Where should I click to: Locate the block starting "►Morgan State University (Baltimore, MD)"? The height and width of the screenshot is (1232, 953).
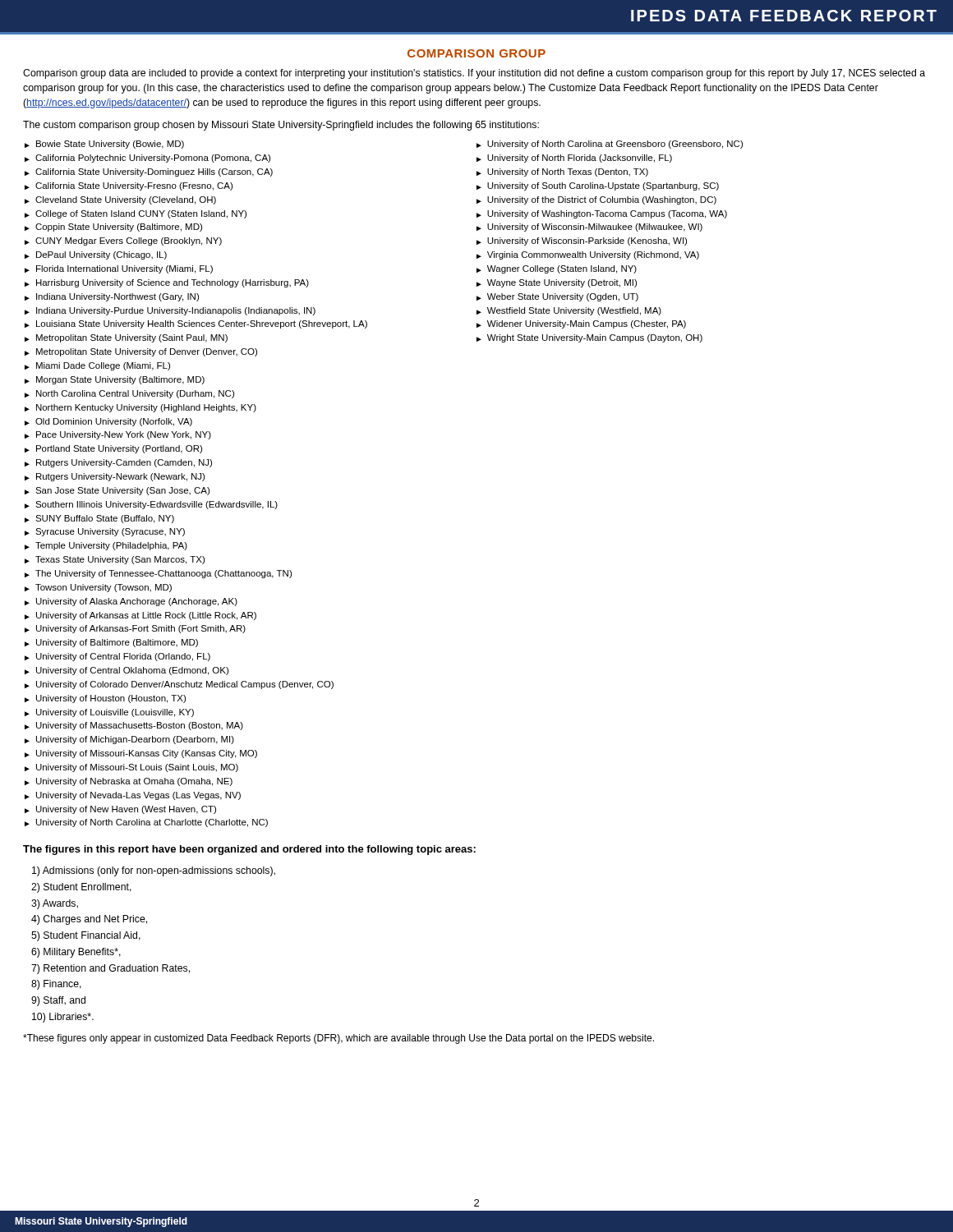(x=114, y=380)
